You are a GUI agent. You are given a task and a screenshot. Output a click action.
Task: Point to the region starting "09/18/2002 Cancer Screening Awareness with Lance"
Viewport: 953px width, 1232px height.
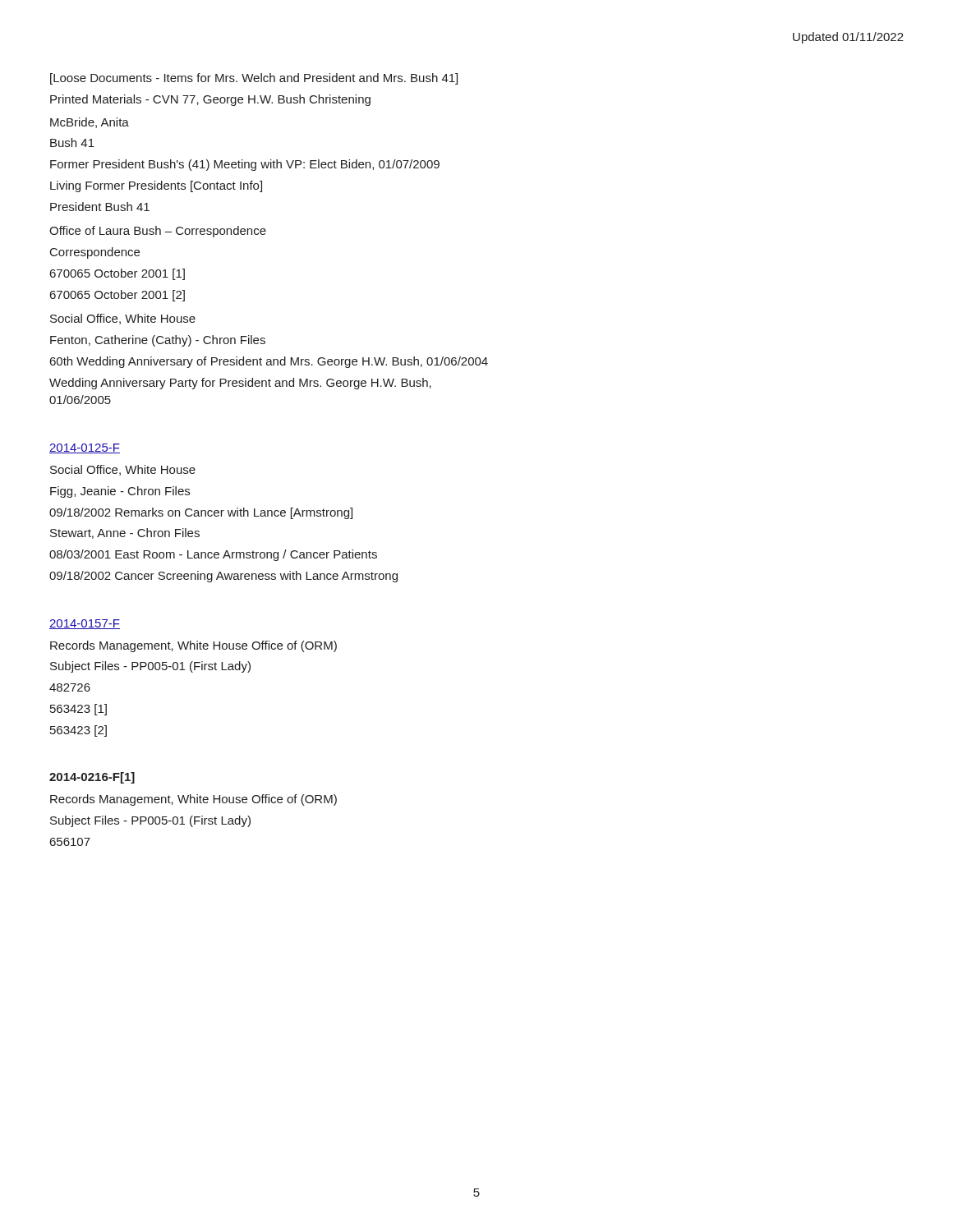(224, 575)
